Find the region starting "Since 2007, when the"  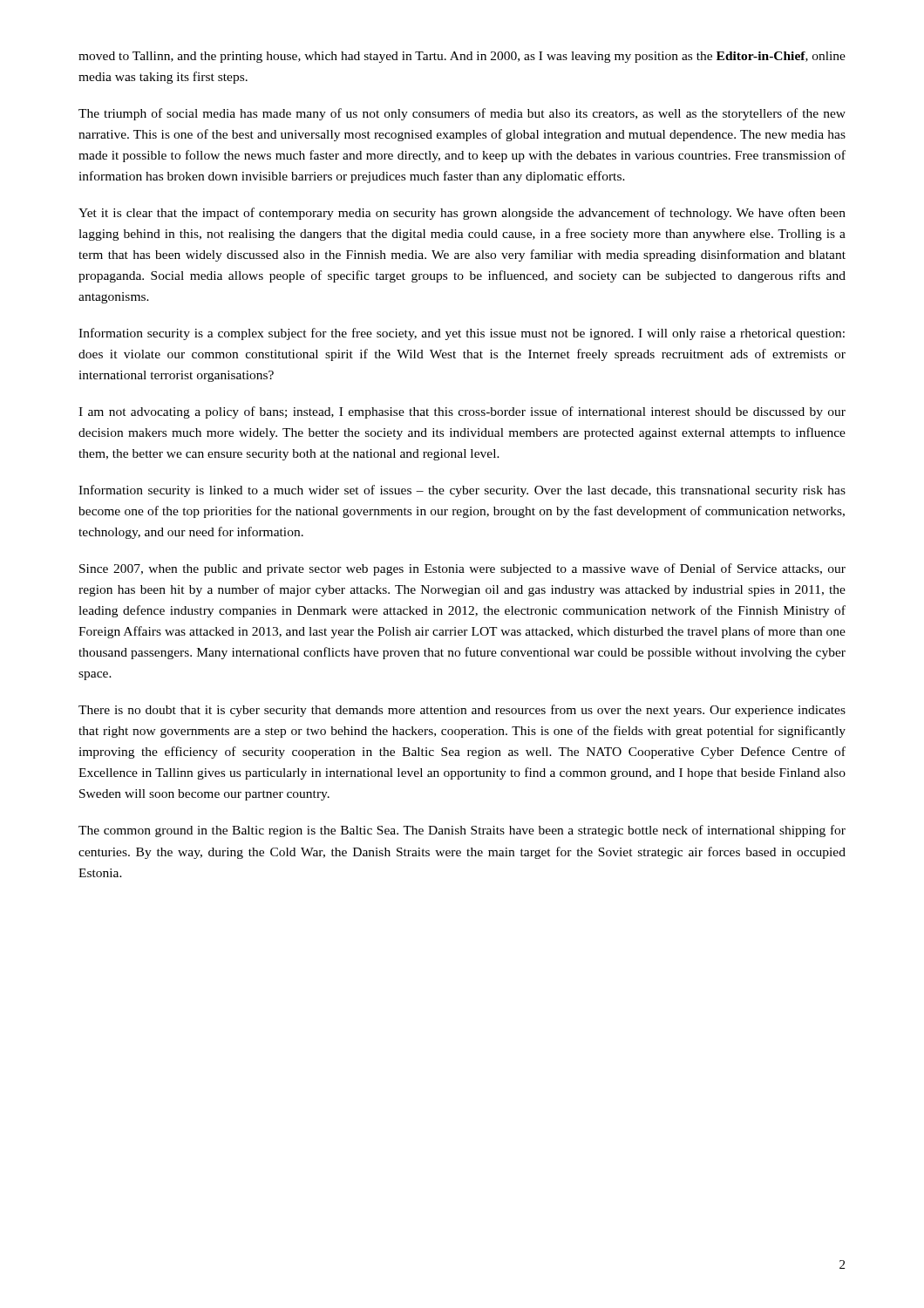pyautogui.click(x=462, y=621)
